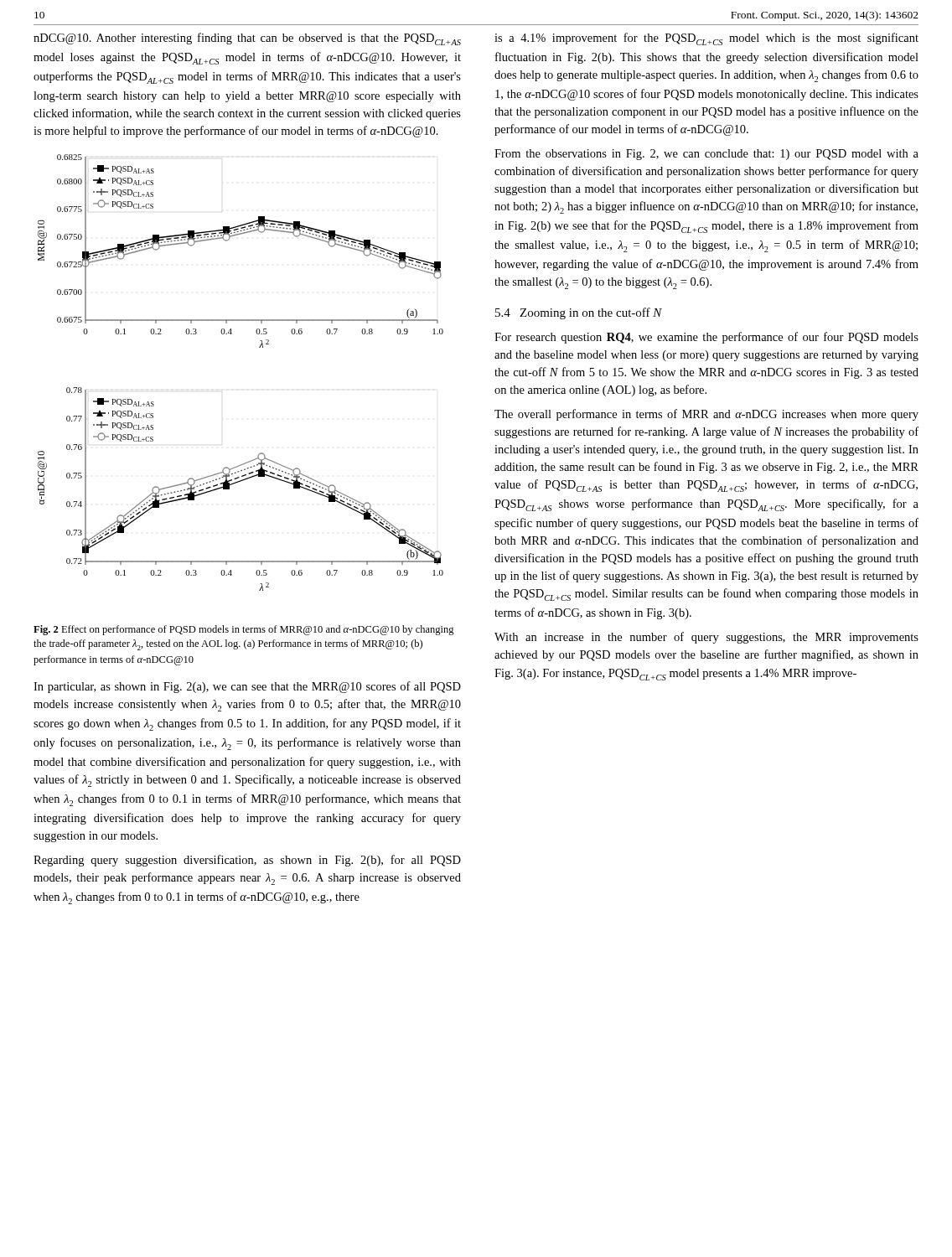Select the text block that says "For research question"

tap(706, 364)
